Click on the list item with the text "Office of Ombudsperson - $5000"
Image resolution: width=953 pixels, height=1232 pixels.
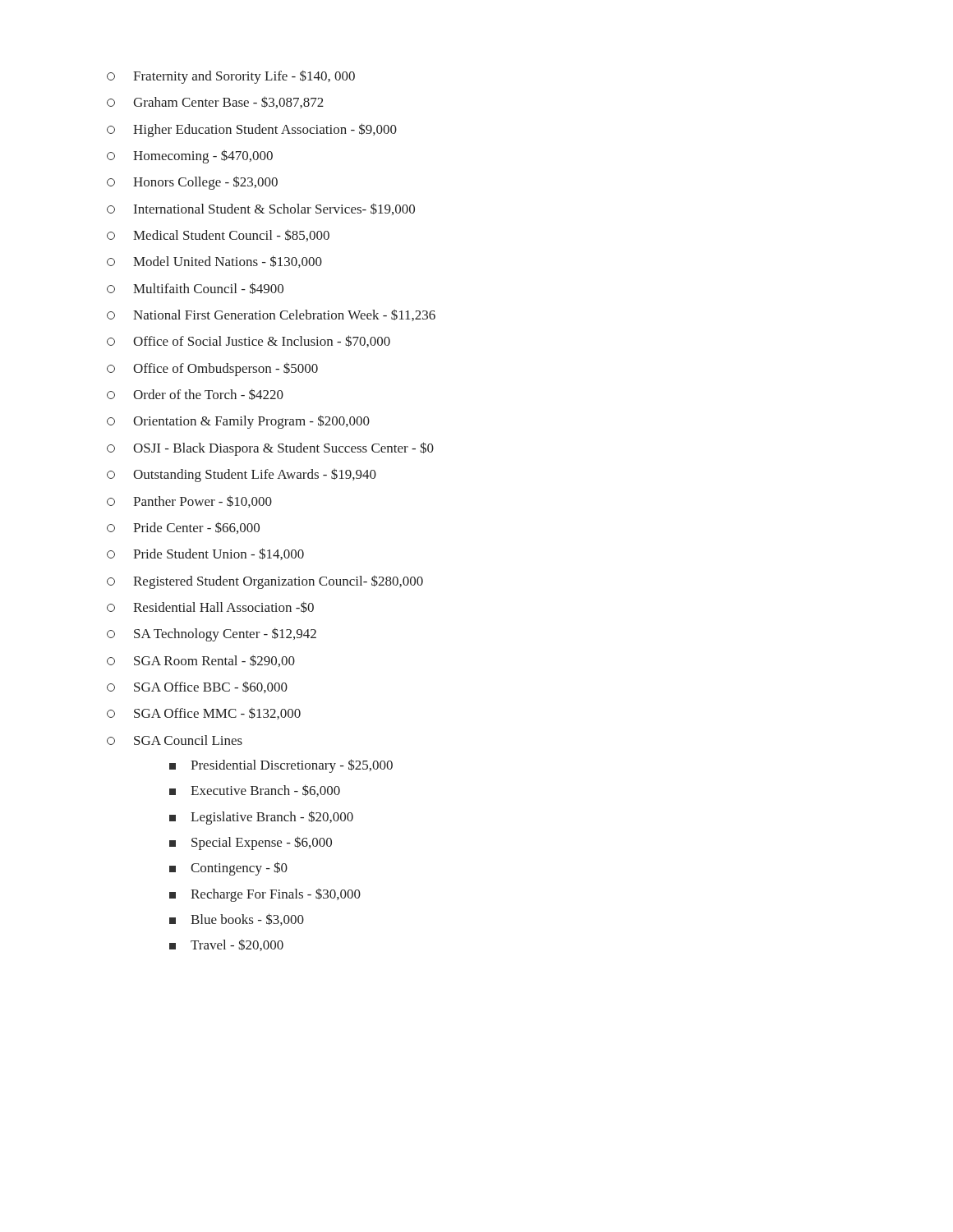pyautogui.click(x=212, y=370)
